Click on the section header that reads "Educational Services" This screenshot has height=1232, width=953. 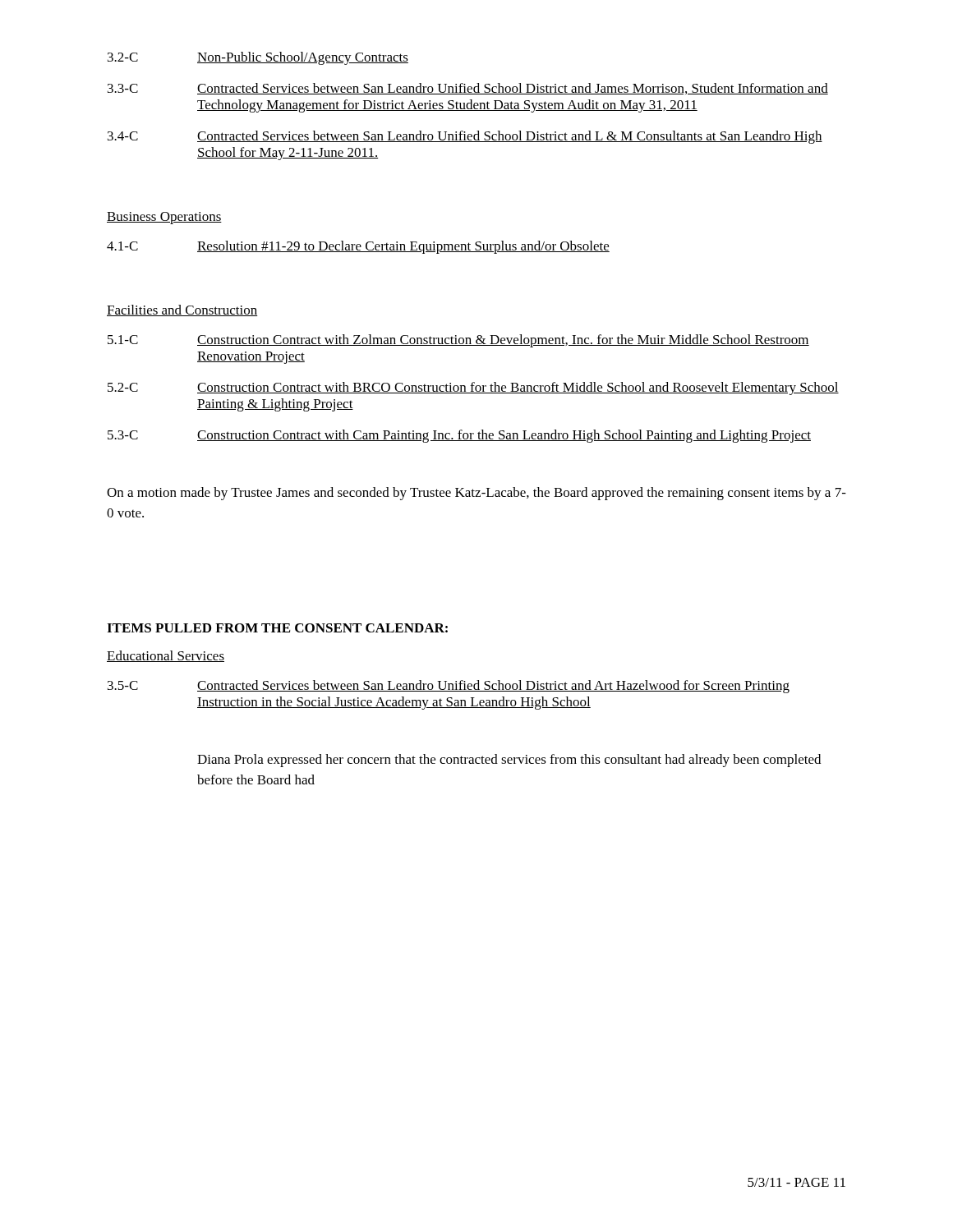(166, 656)
